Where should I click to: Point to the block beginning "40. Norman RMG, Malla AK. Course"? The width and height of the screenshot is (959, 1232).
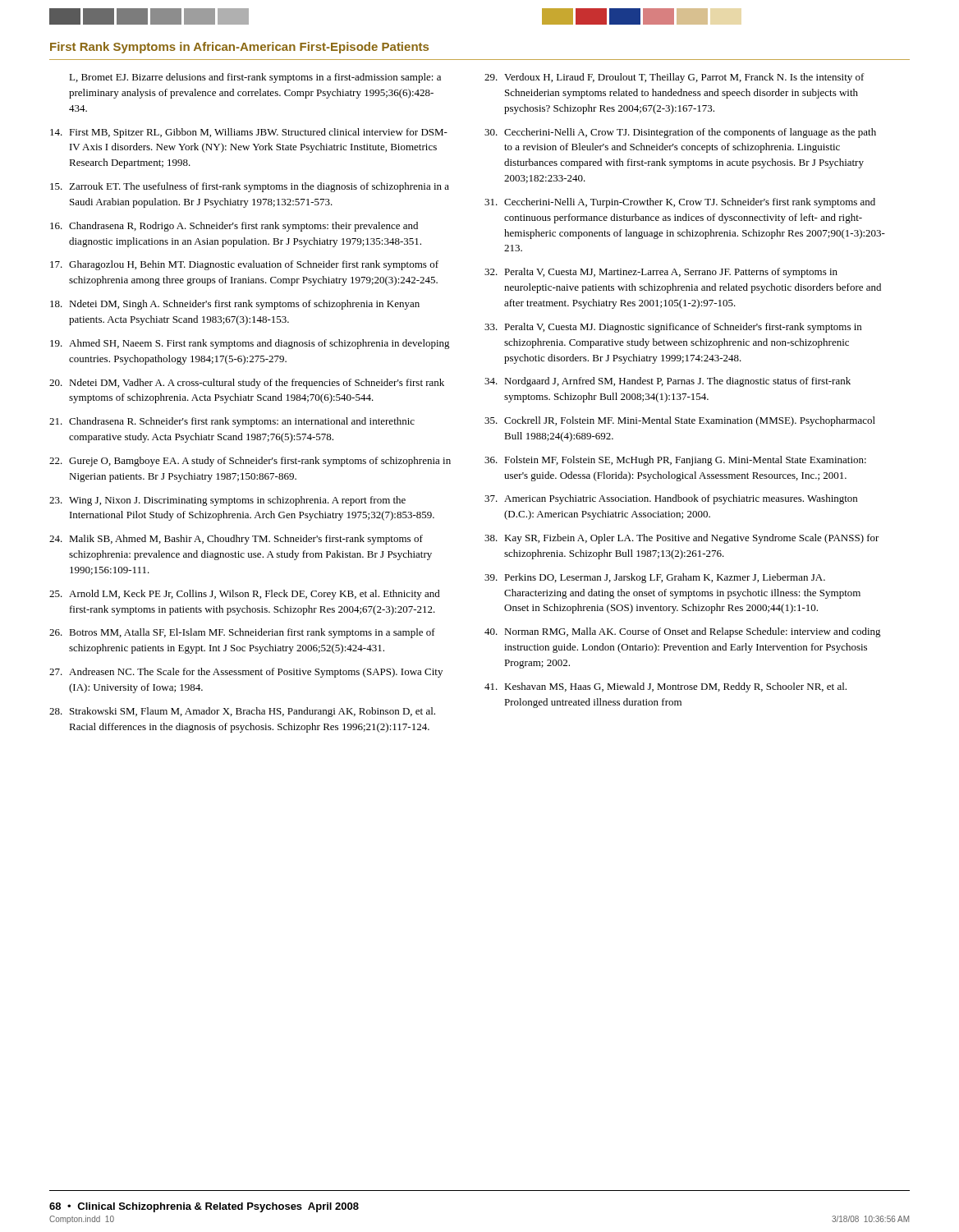[x=686, y=648]
